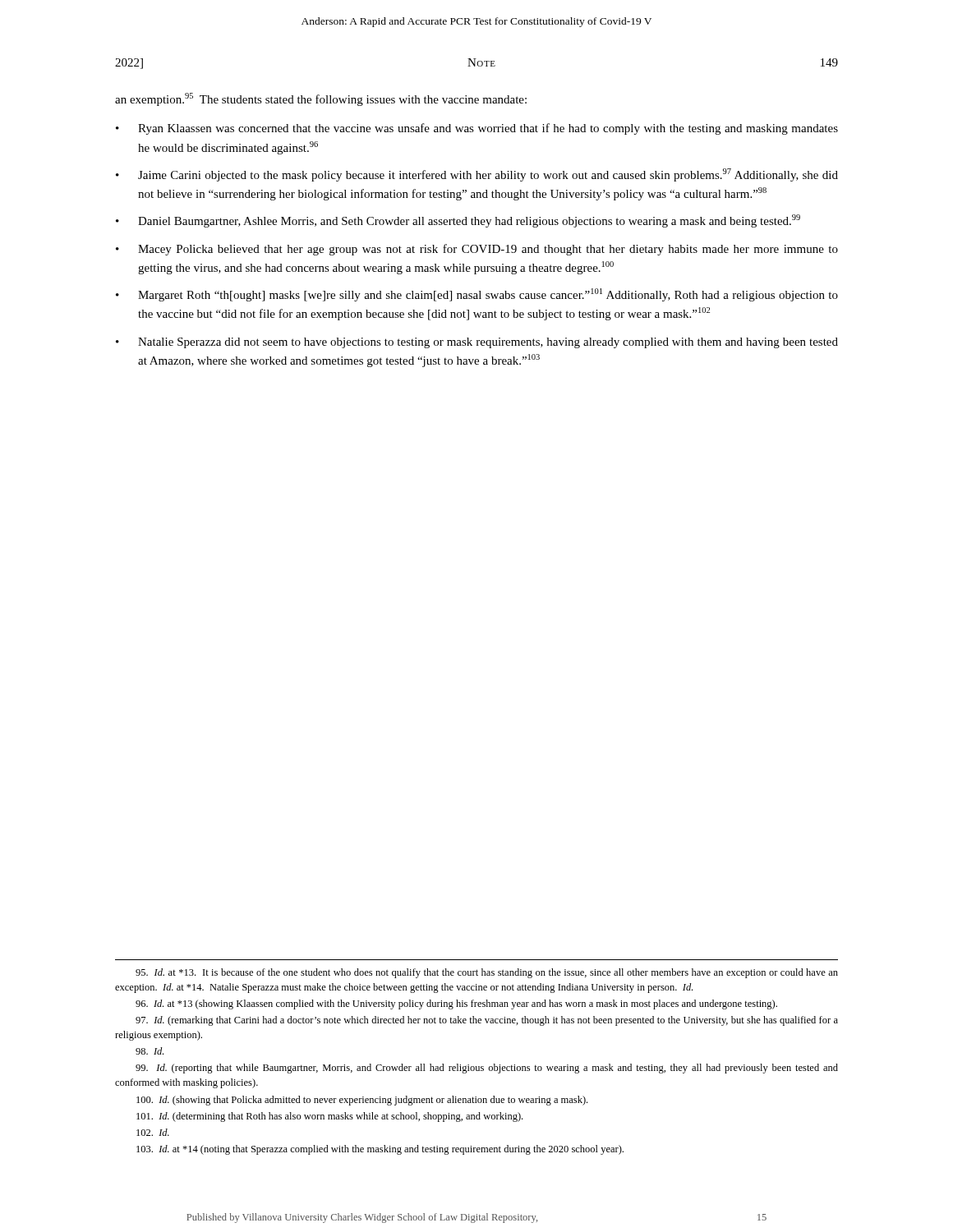Select the list item with the text "• Natalie Sperazza did not seem to"
Screen dimensions: 1232x953
pyautogui.click(x=476, y=351)
